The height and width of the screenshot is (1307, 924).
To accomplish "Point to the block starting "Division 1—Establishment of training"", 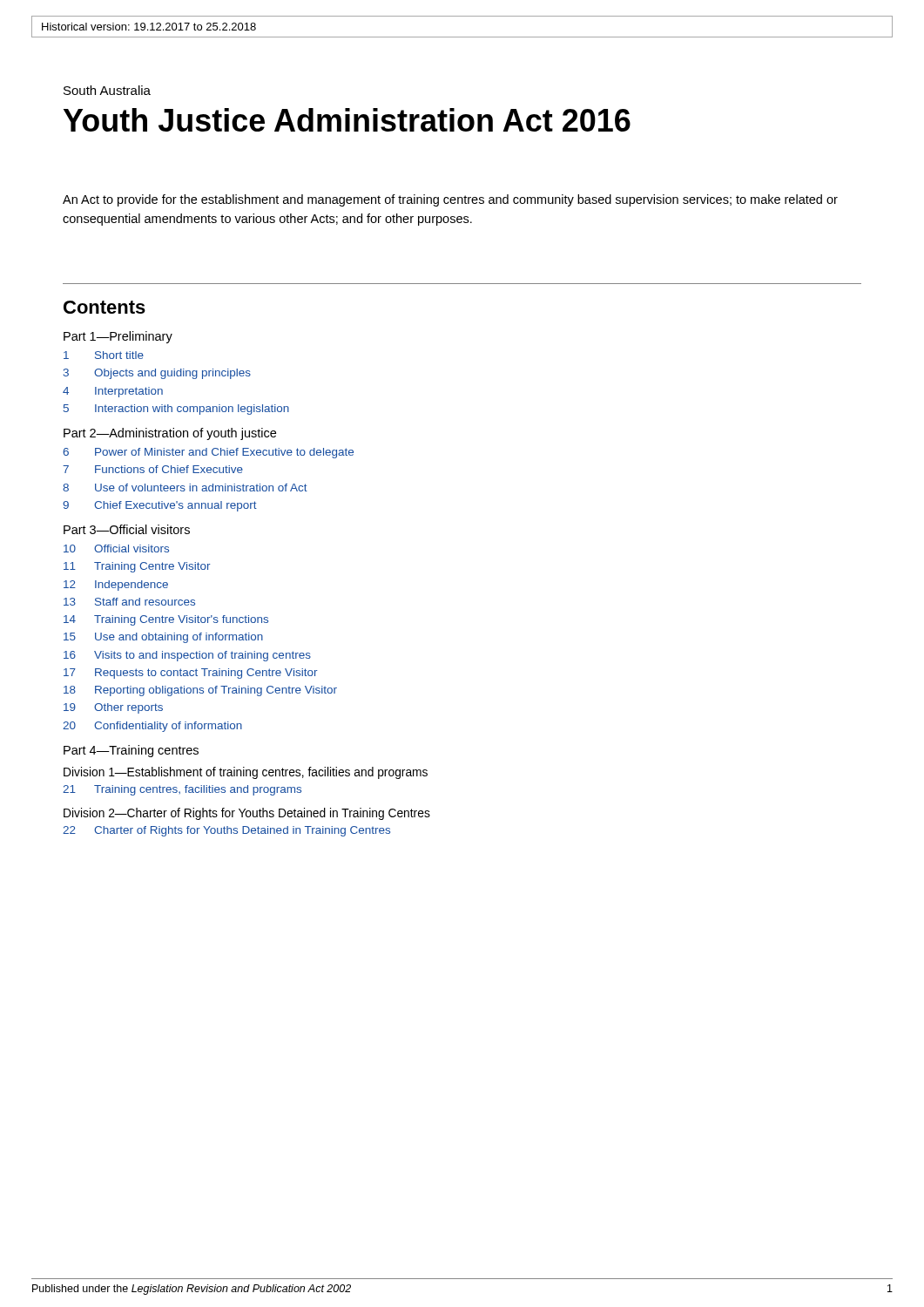I will click(x=245, y=772).
